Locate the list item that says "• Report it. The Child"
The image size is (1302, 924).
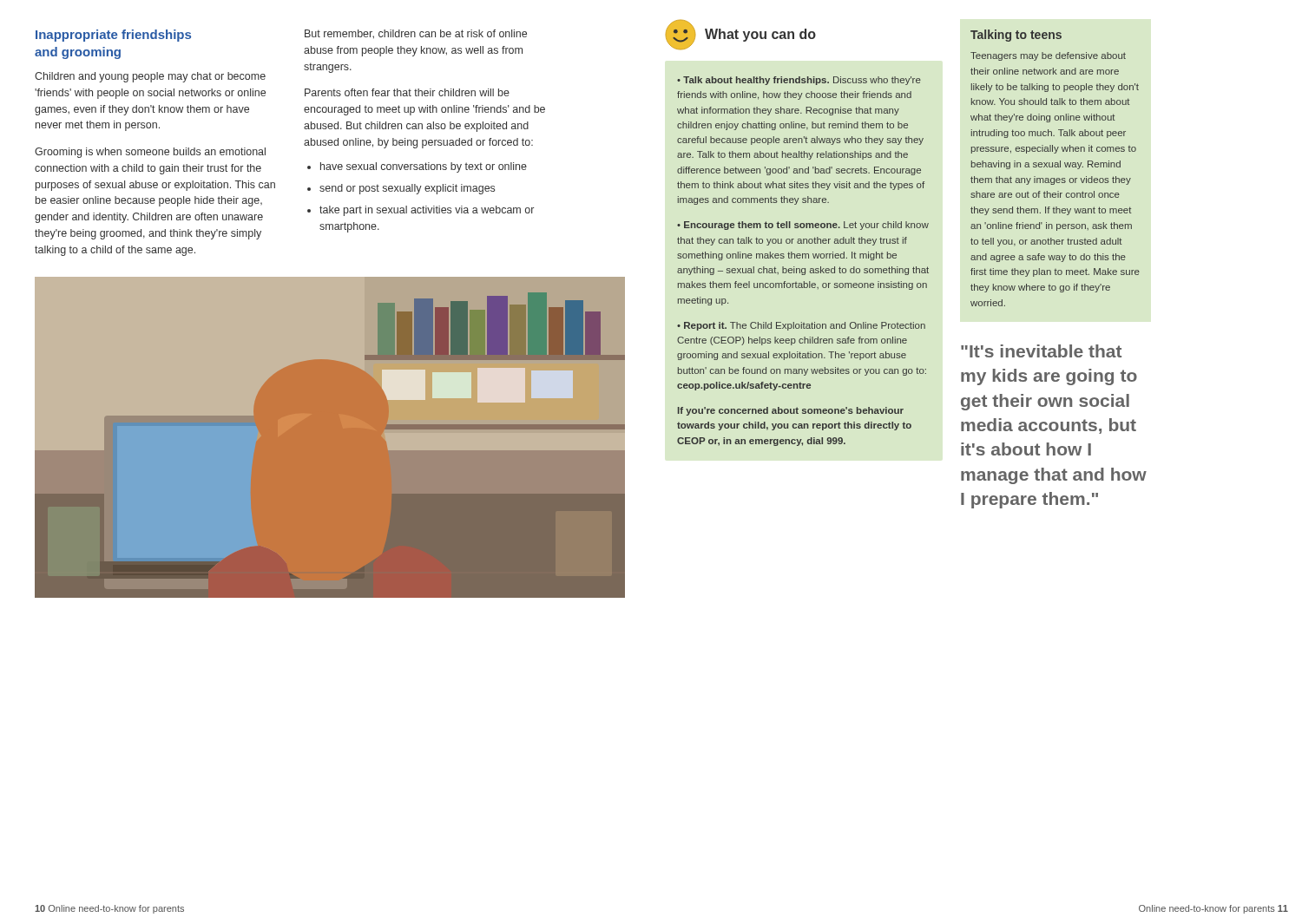coord(802,355)
